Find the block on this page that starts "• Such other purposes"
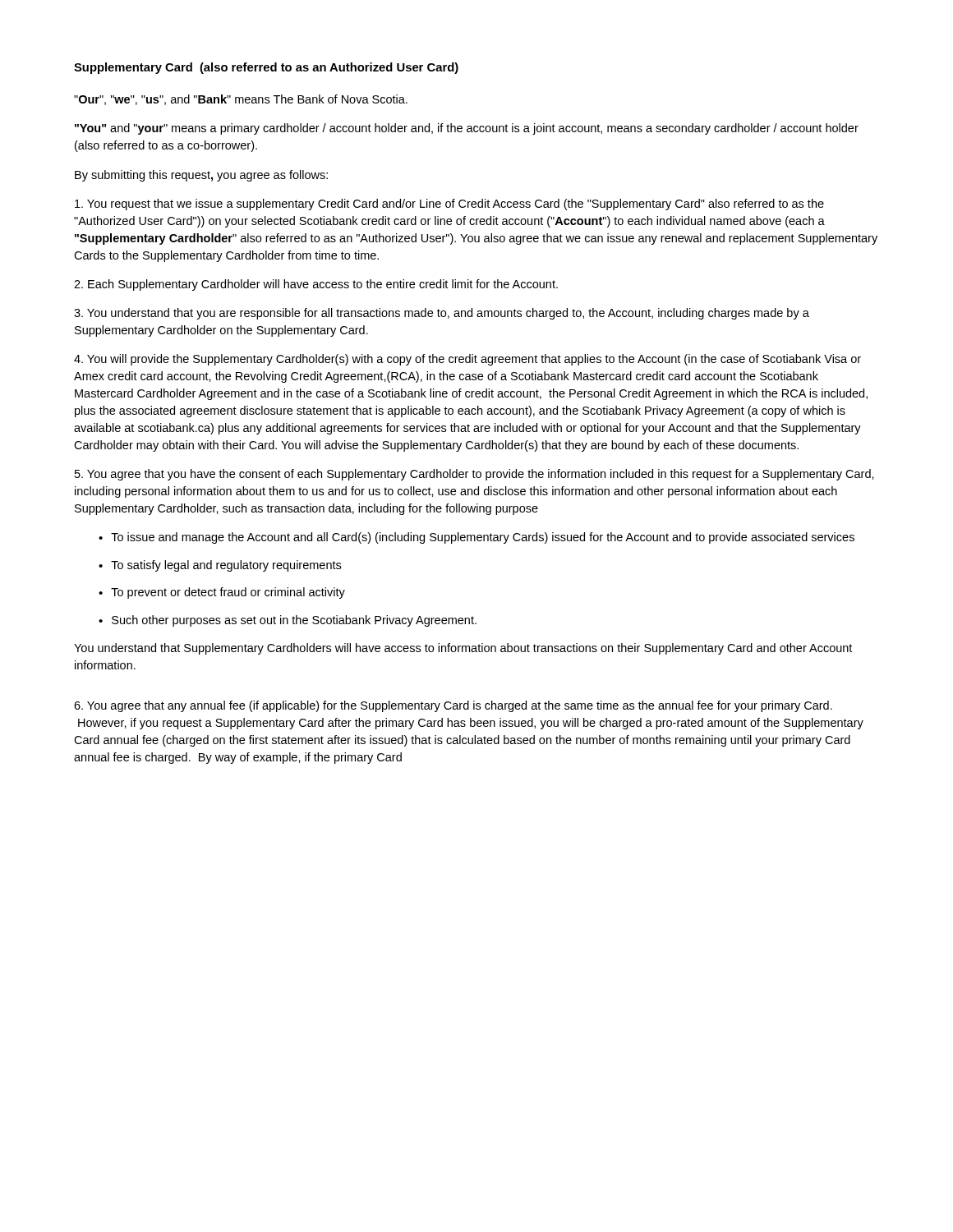 coord(288,621)
